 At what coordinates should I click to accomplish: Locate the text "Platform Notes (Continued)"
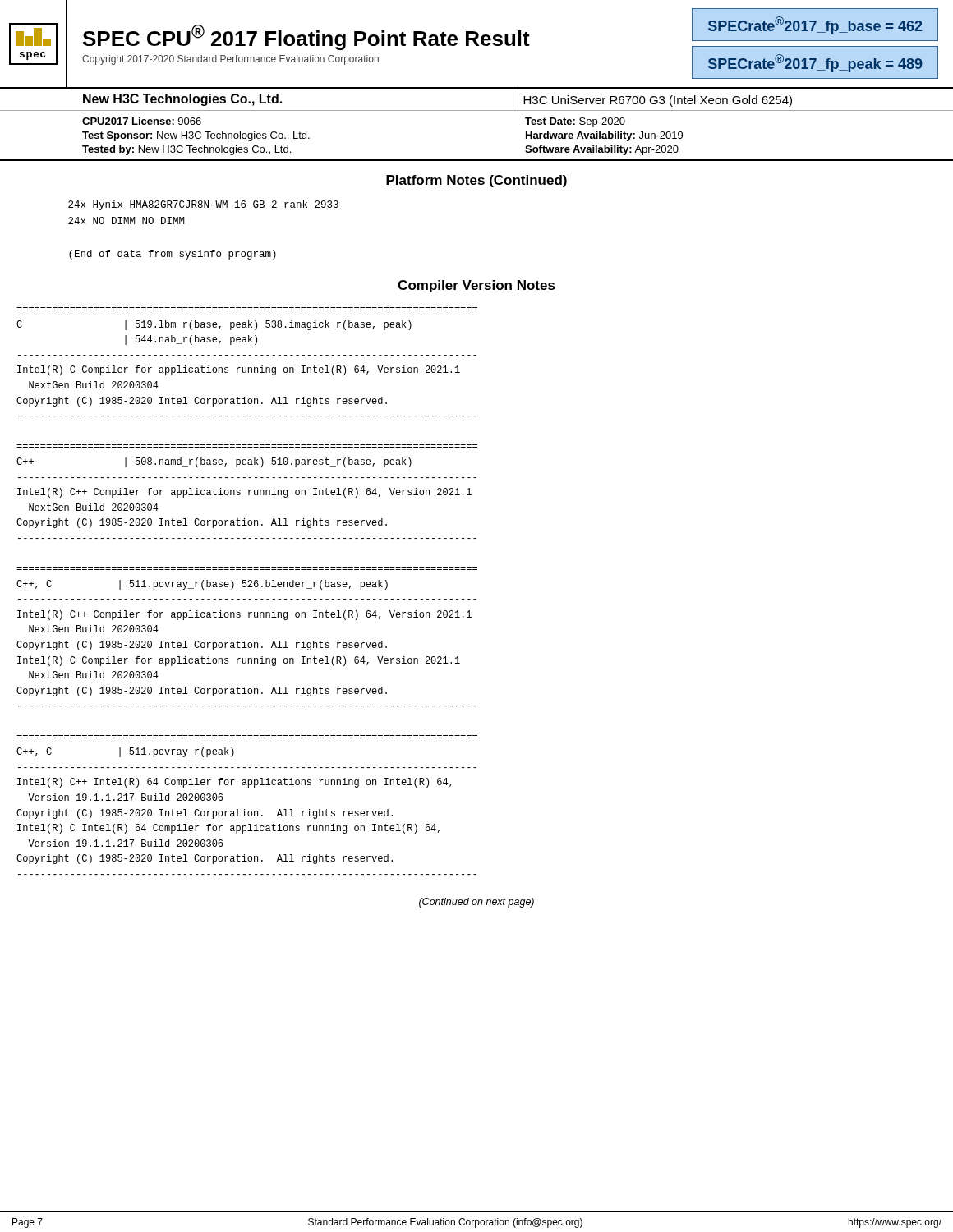tap(476, 180)
